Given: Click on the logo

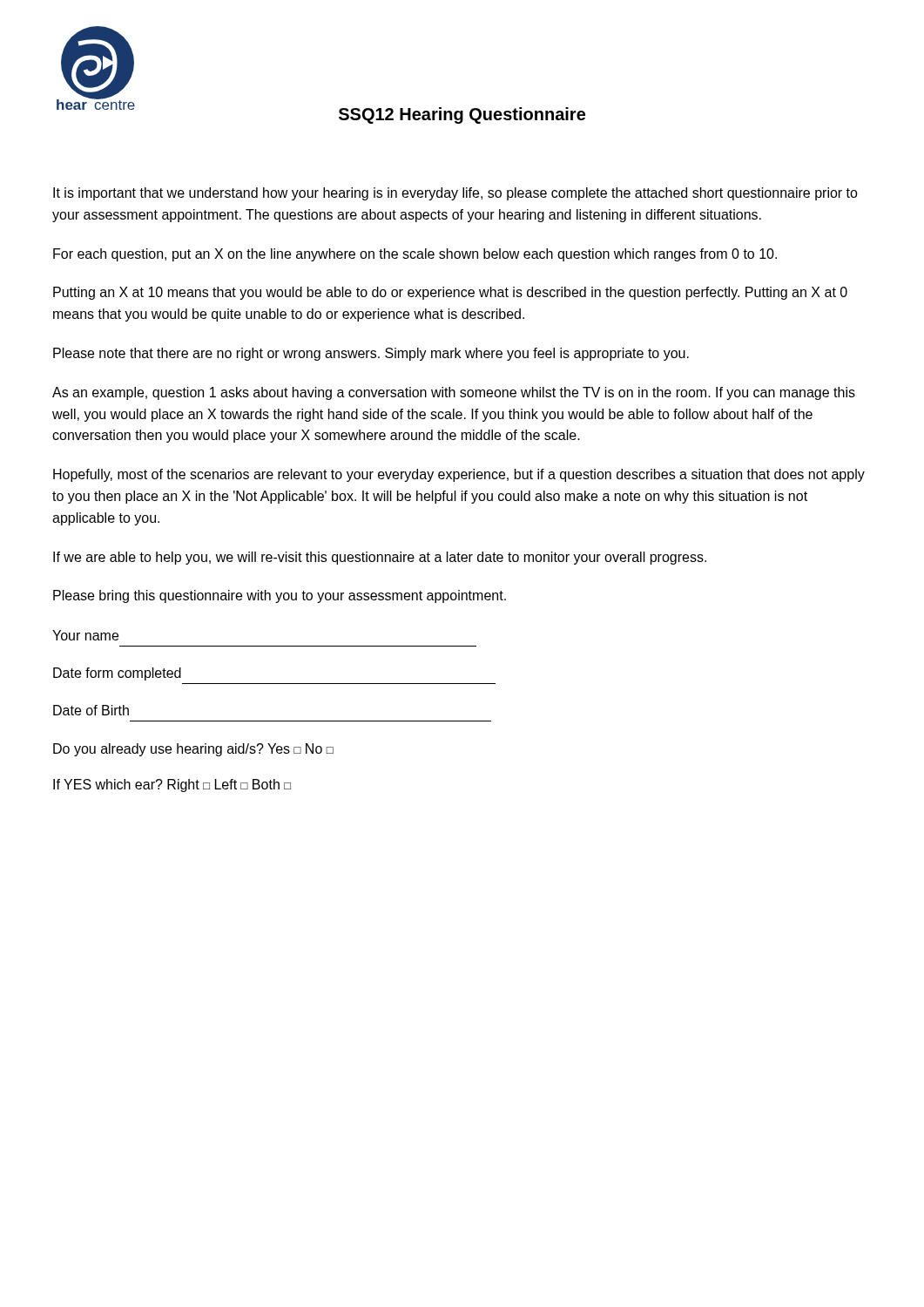Looking at the screenshot, I should pos(126,70).
